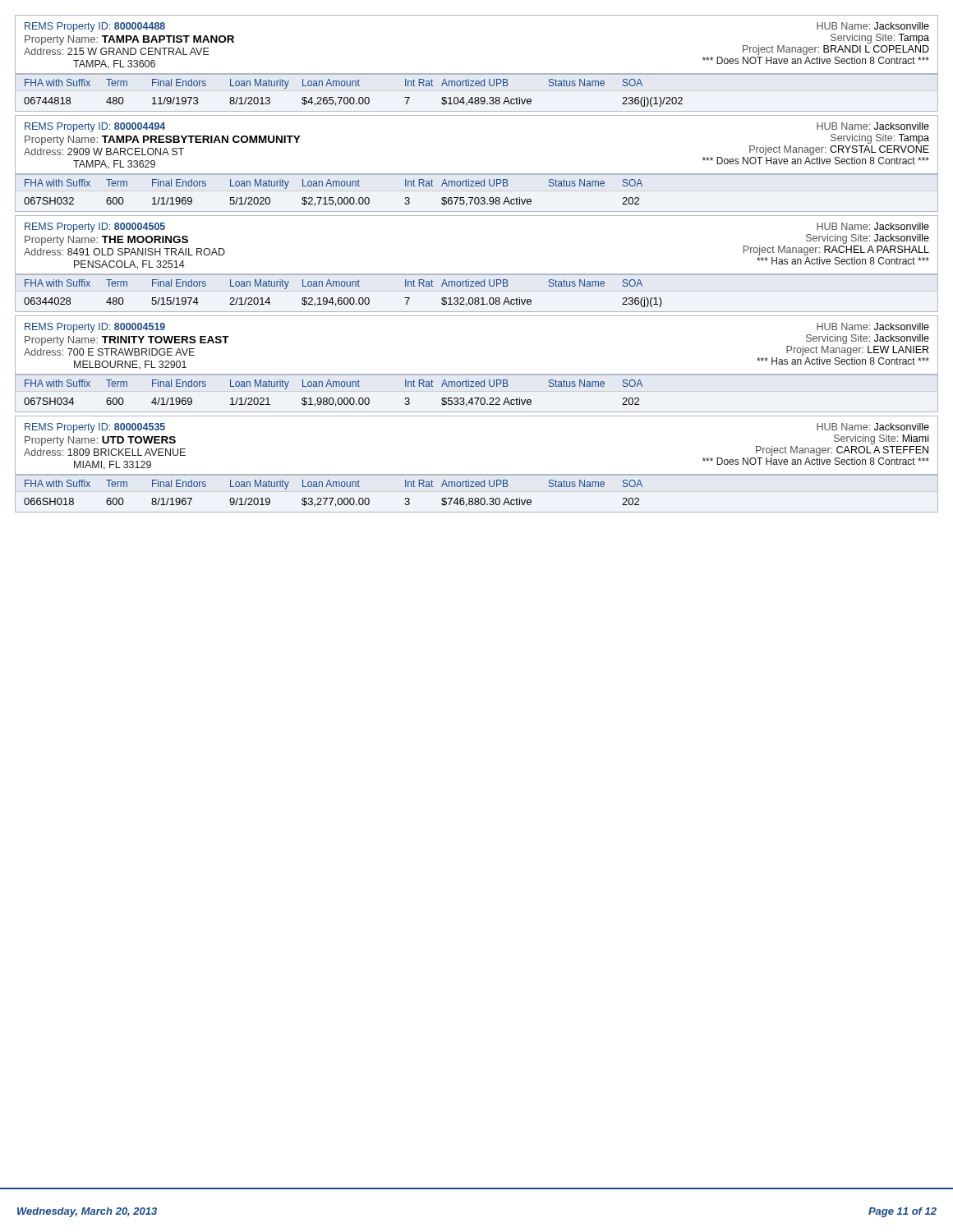Find the table that mentions "REMS Property ID: 800004494"
The height and width of the screenshot is (1232, 953).
pos(476,163)
